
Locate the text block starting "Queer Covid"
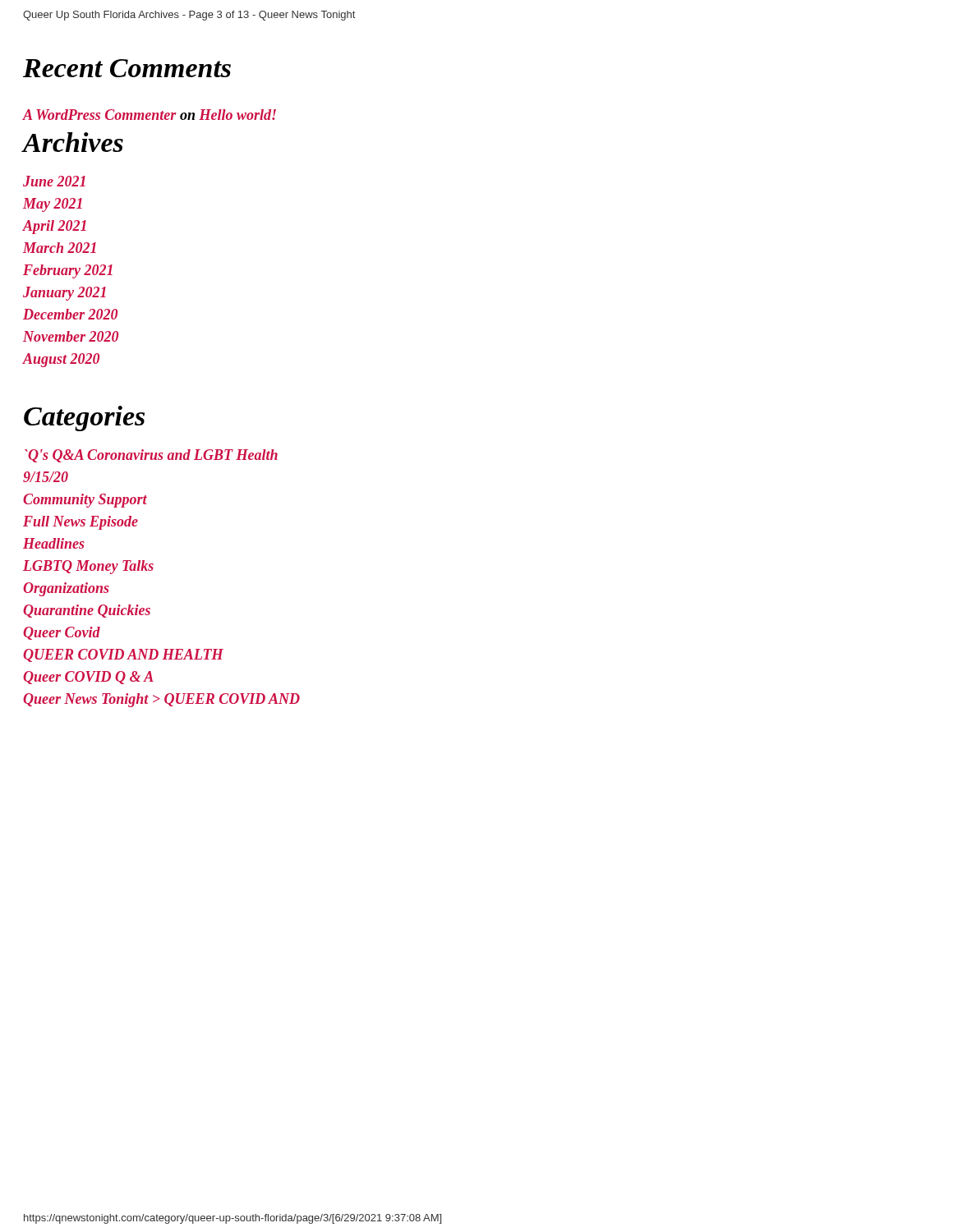62,633
